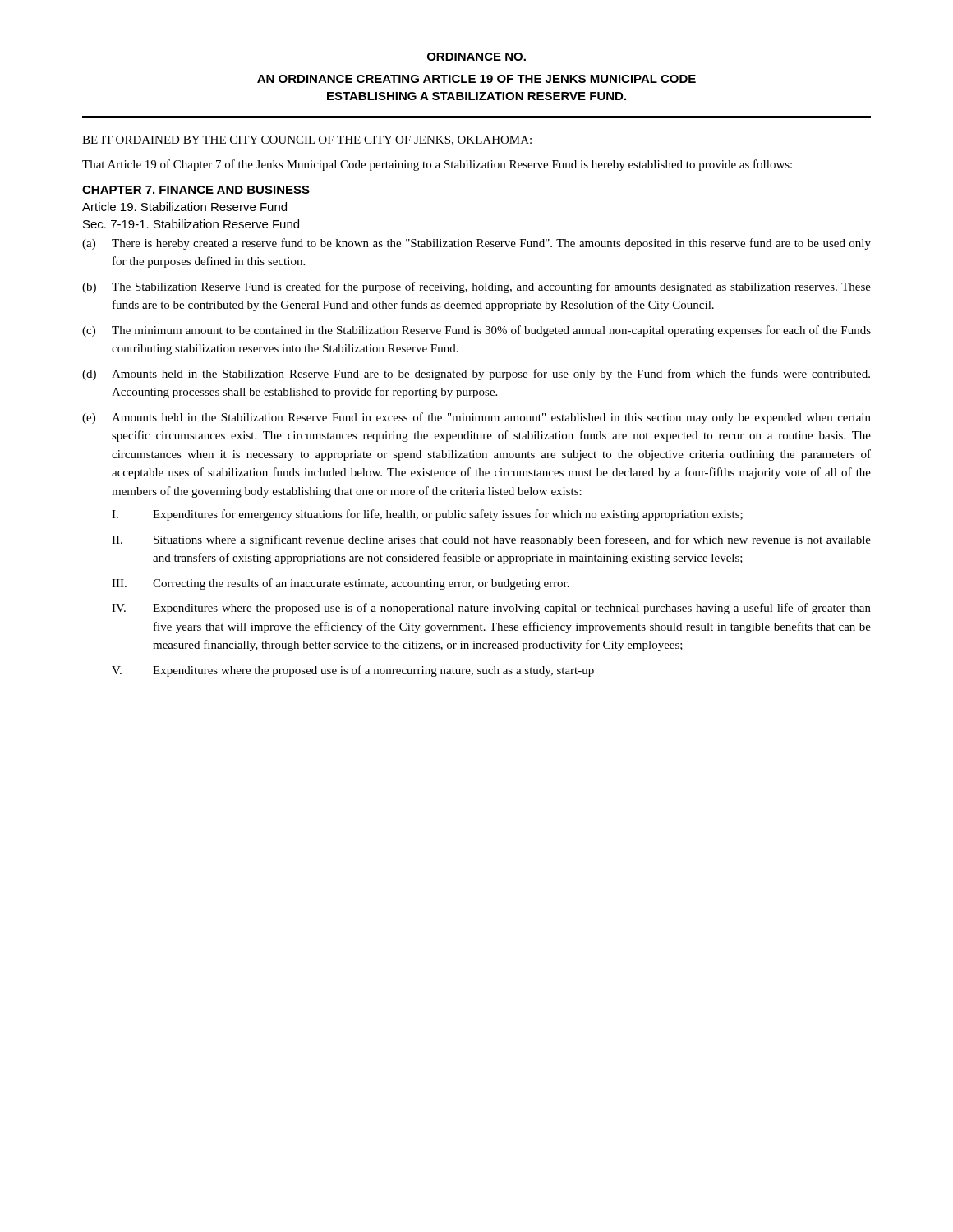The height and width of the screenshot is (1232, 953).
Task: Select the text block that reads "That Article 19"
Action: (x=438, y=164)
